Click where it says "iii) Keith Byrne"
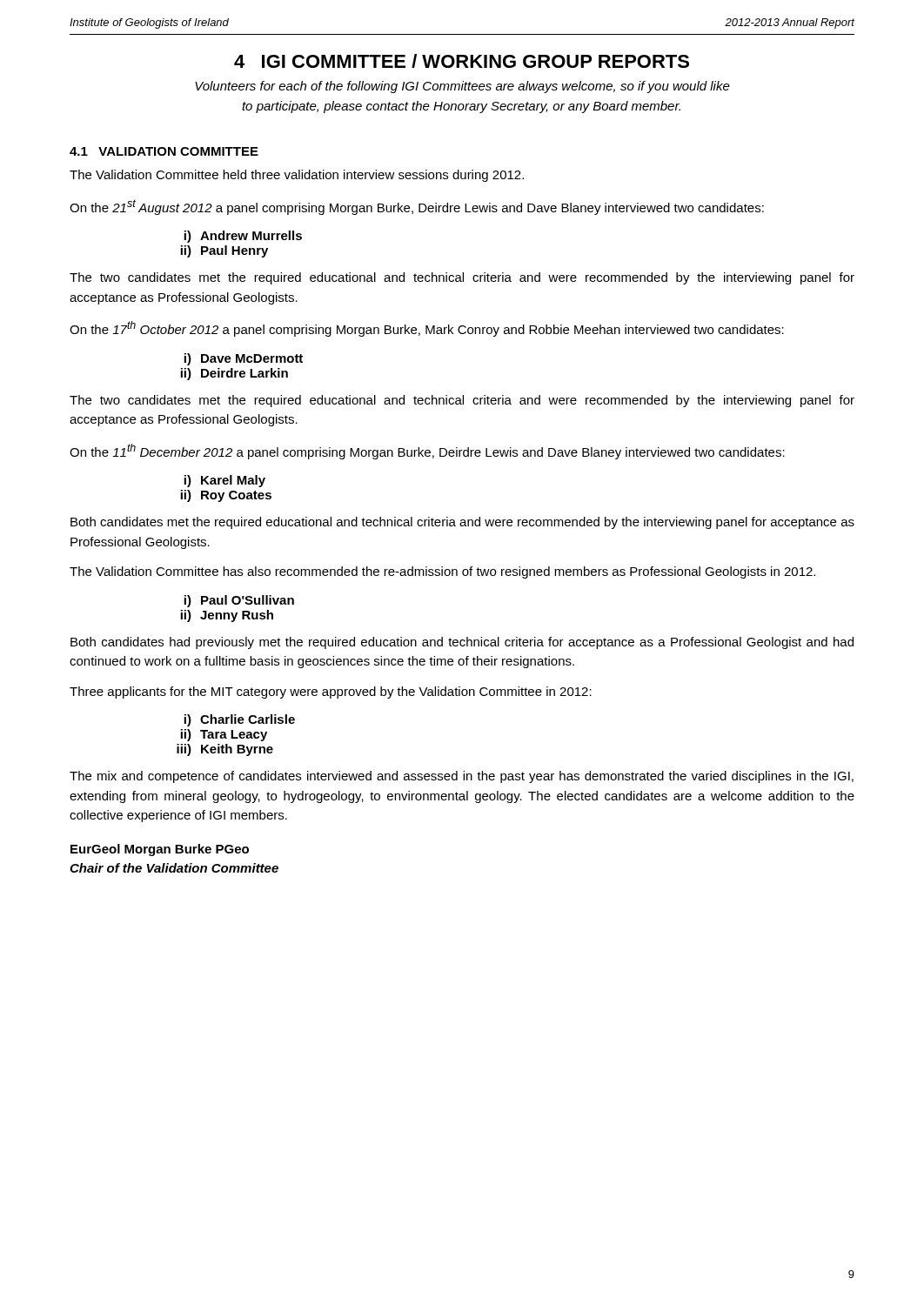The image size is (924, 1305). coord(171,749)
